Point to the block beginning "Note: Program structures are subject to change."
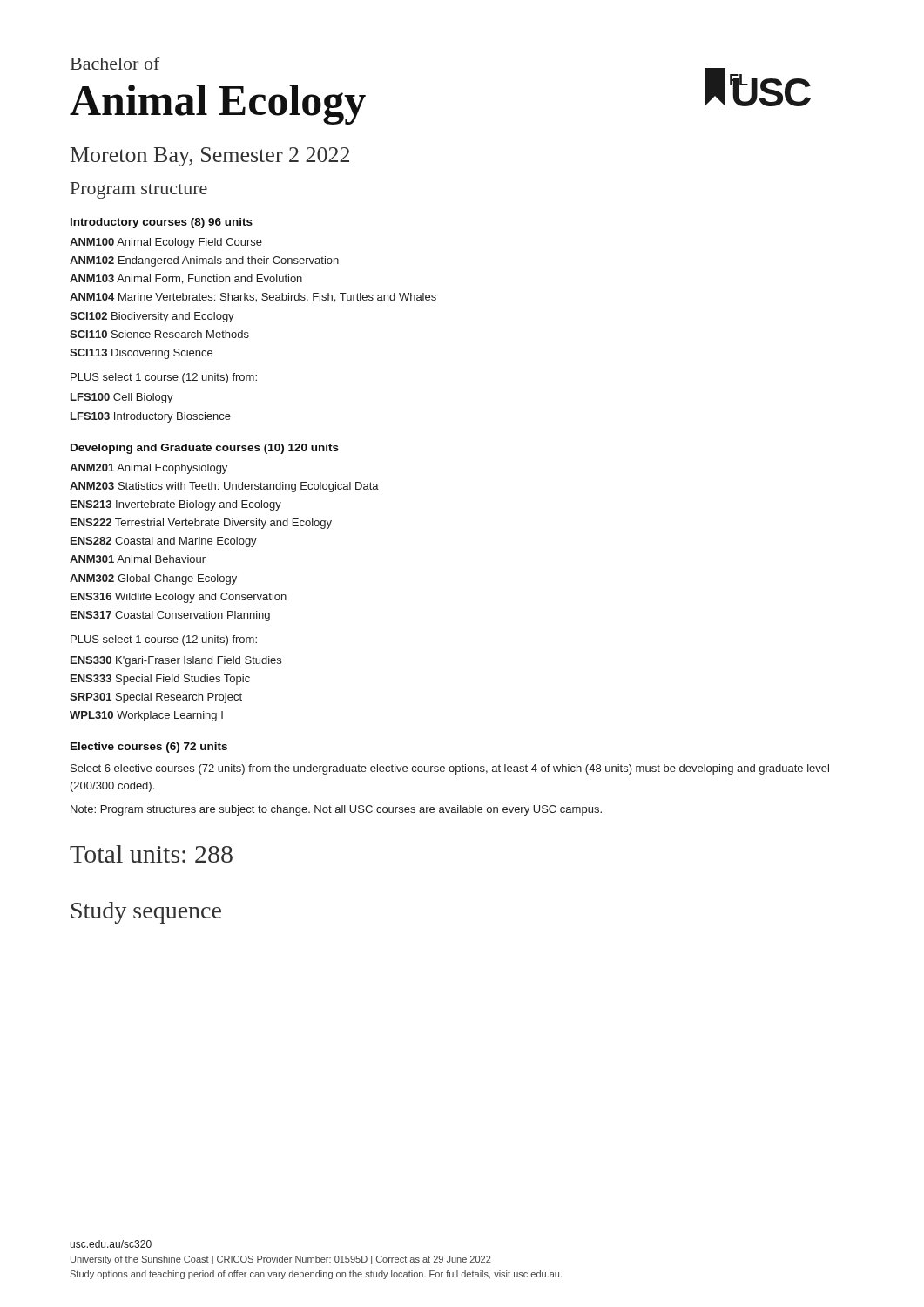The width and height of the screenshot is (924, 1307). click(x=336, y=809)
